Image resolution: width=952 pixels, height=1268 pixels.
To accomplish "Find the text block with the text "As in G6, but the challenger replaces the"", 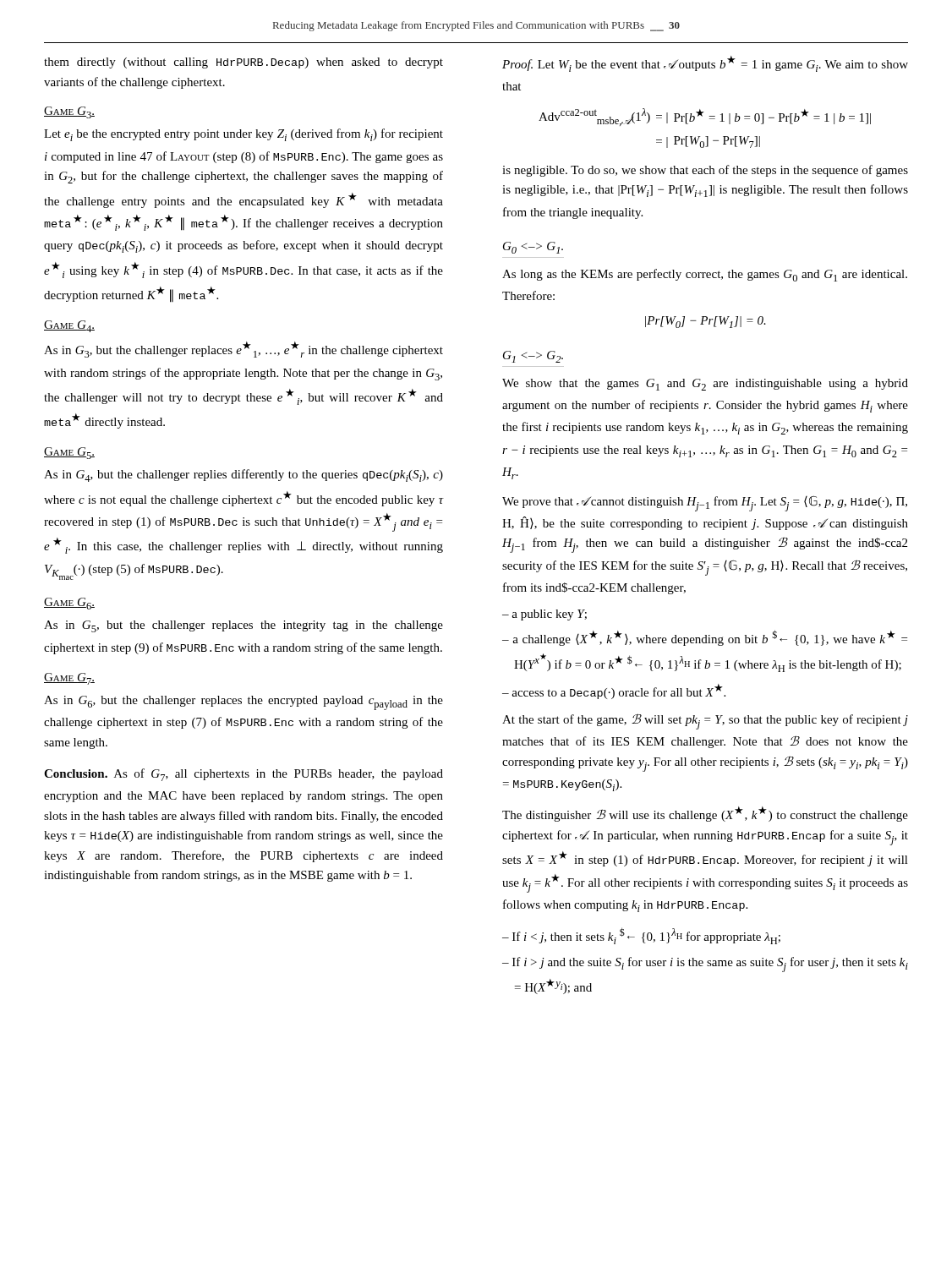I will click(244, 721).
